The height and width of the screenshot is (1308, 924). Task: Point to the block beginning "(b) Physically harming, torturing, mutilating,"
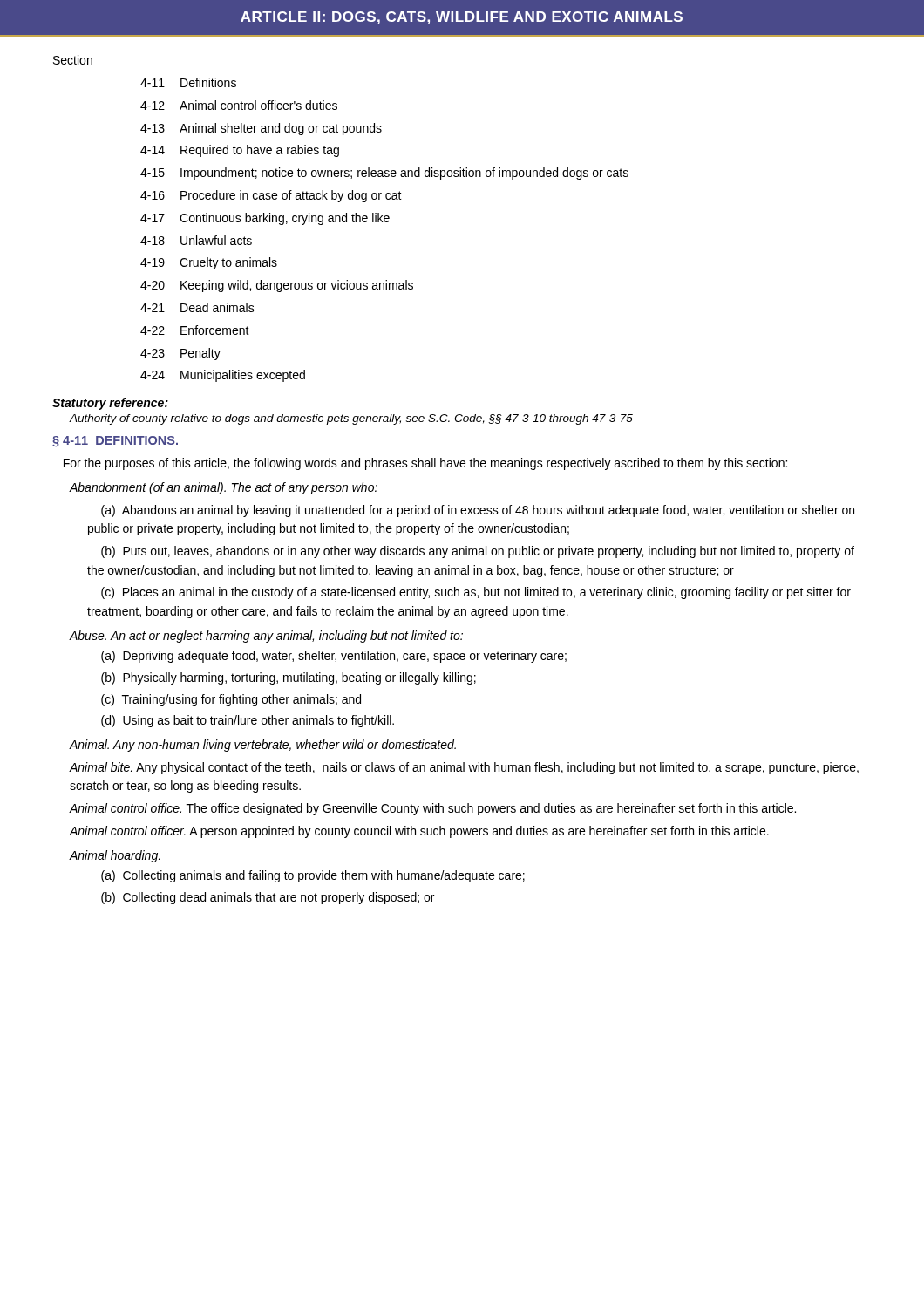click(282, 678)
